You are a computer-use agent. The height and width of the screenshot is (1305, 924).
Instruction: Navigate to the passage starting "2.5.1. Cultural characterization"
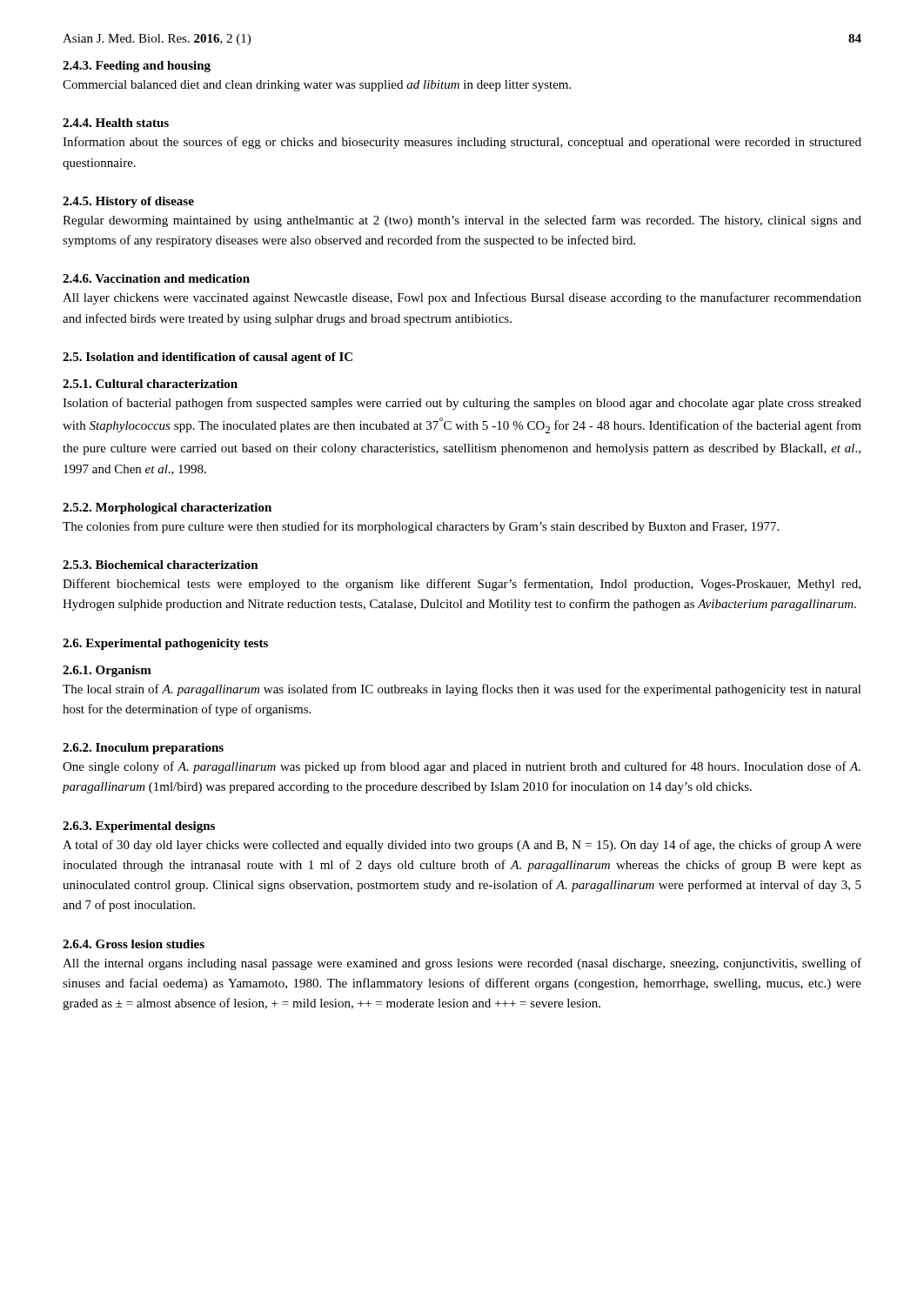(150, 383)
